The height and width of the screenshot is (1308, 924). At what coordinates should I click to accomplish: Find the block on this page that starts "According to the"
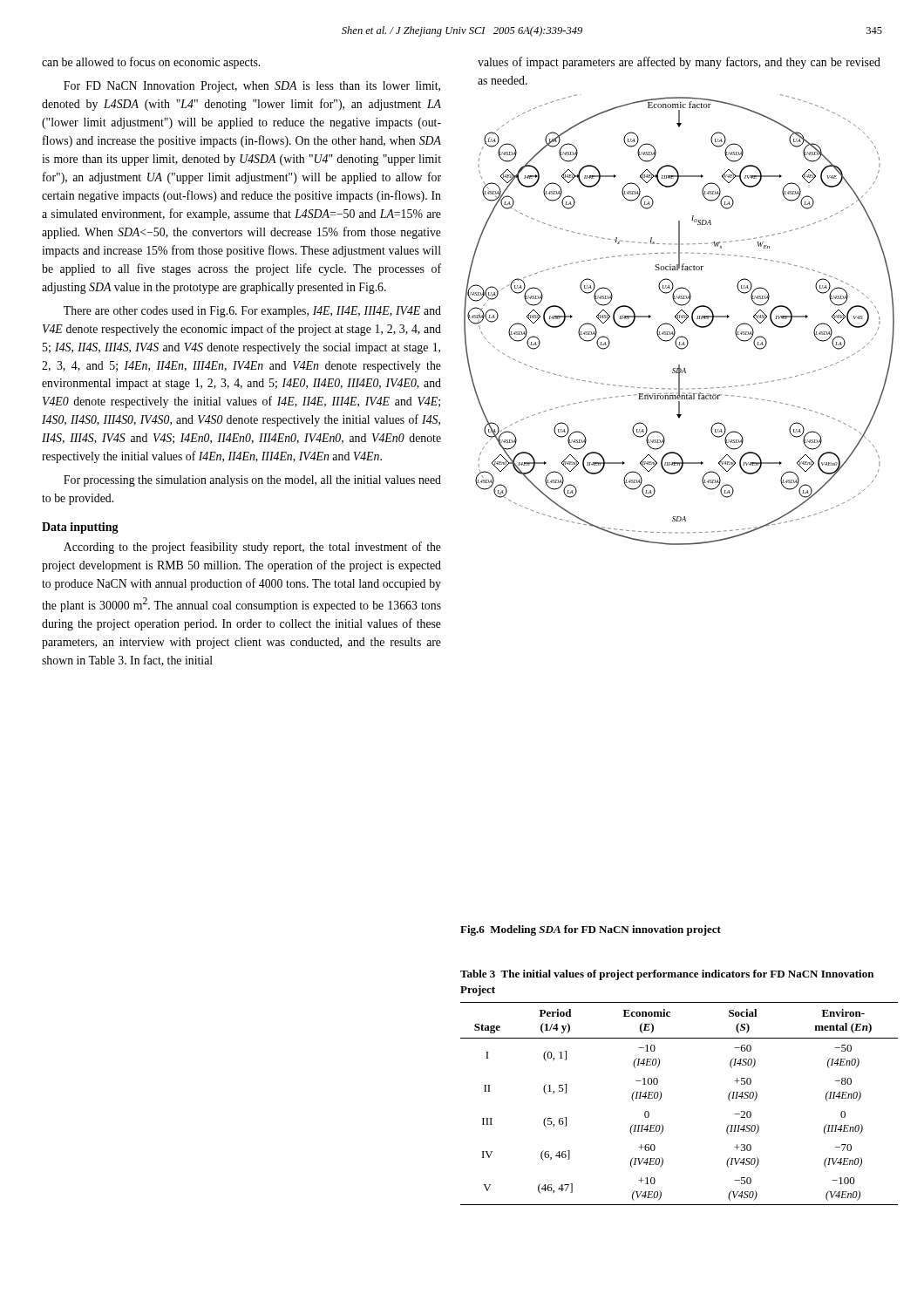coord(241,605)
